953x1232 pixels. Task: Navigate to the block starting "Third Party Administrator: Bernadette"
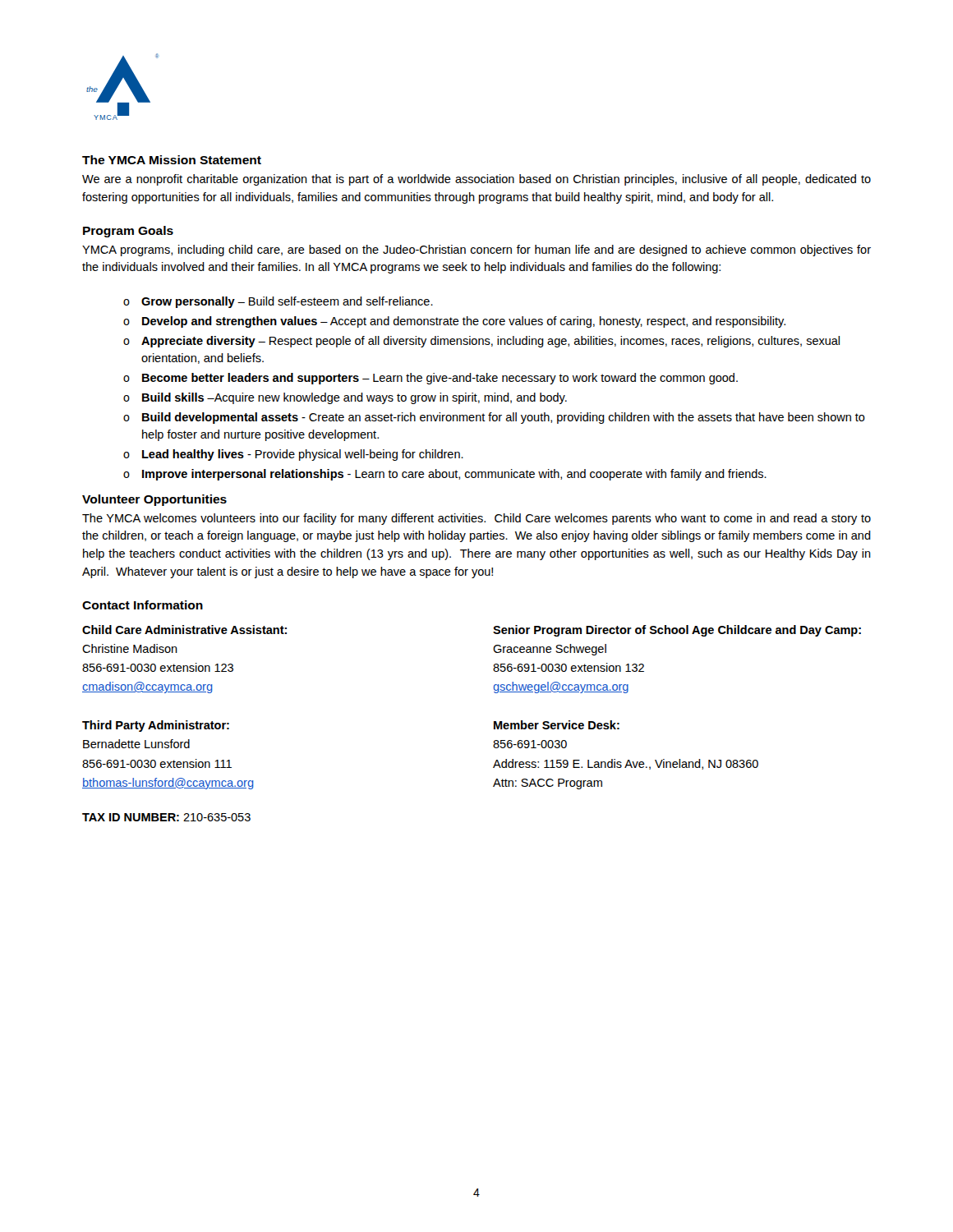click(168, 754)
